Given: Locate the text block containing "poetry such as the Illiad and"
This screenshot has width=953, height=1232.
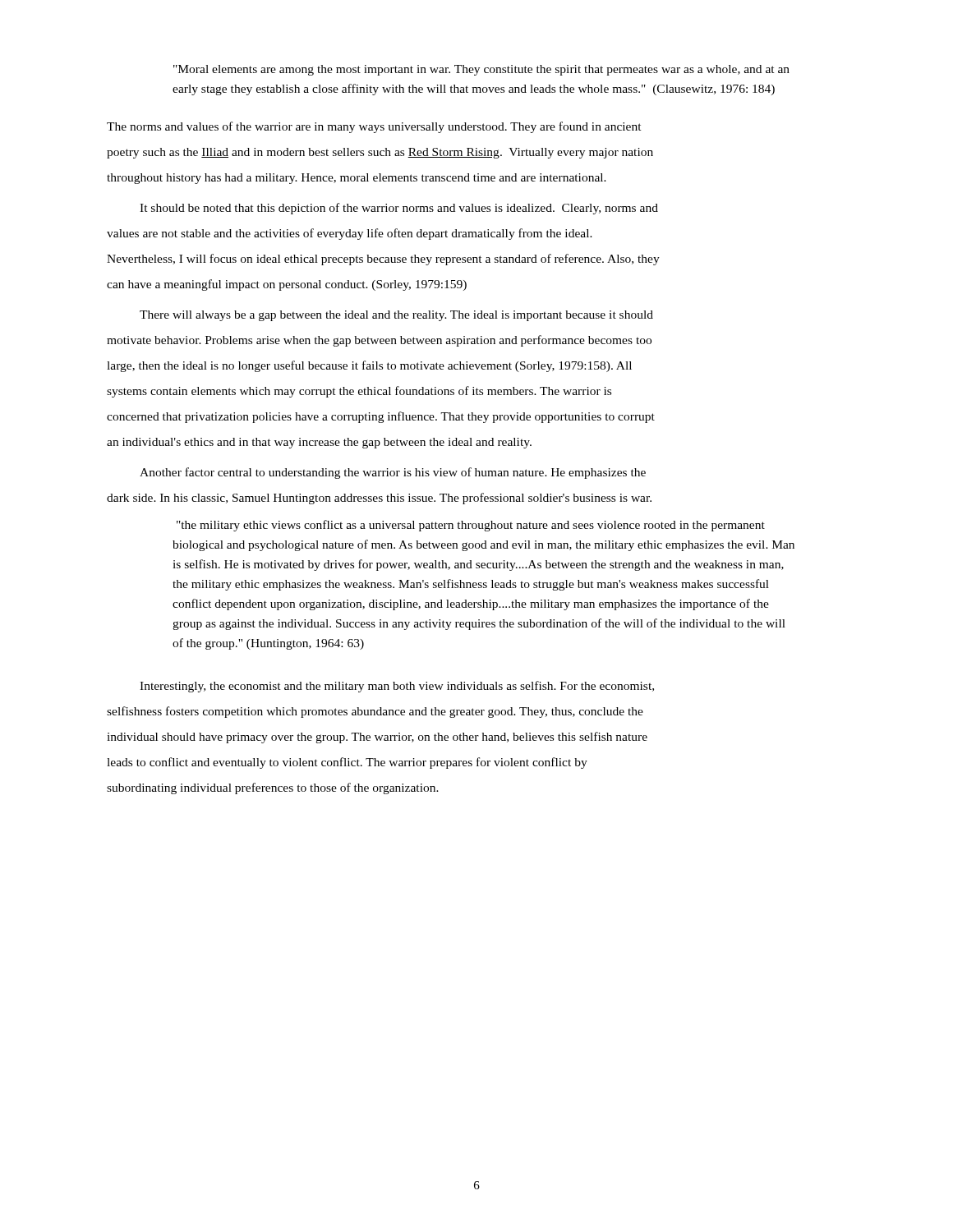Looking at the screenshot, I should tap(380, 152).
